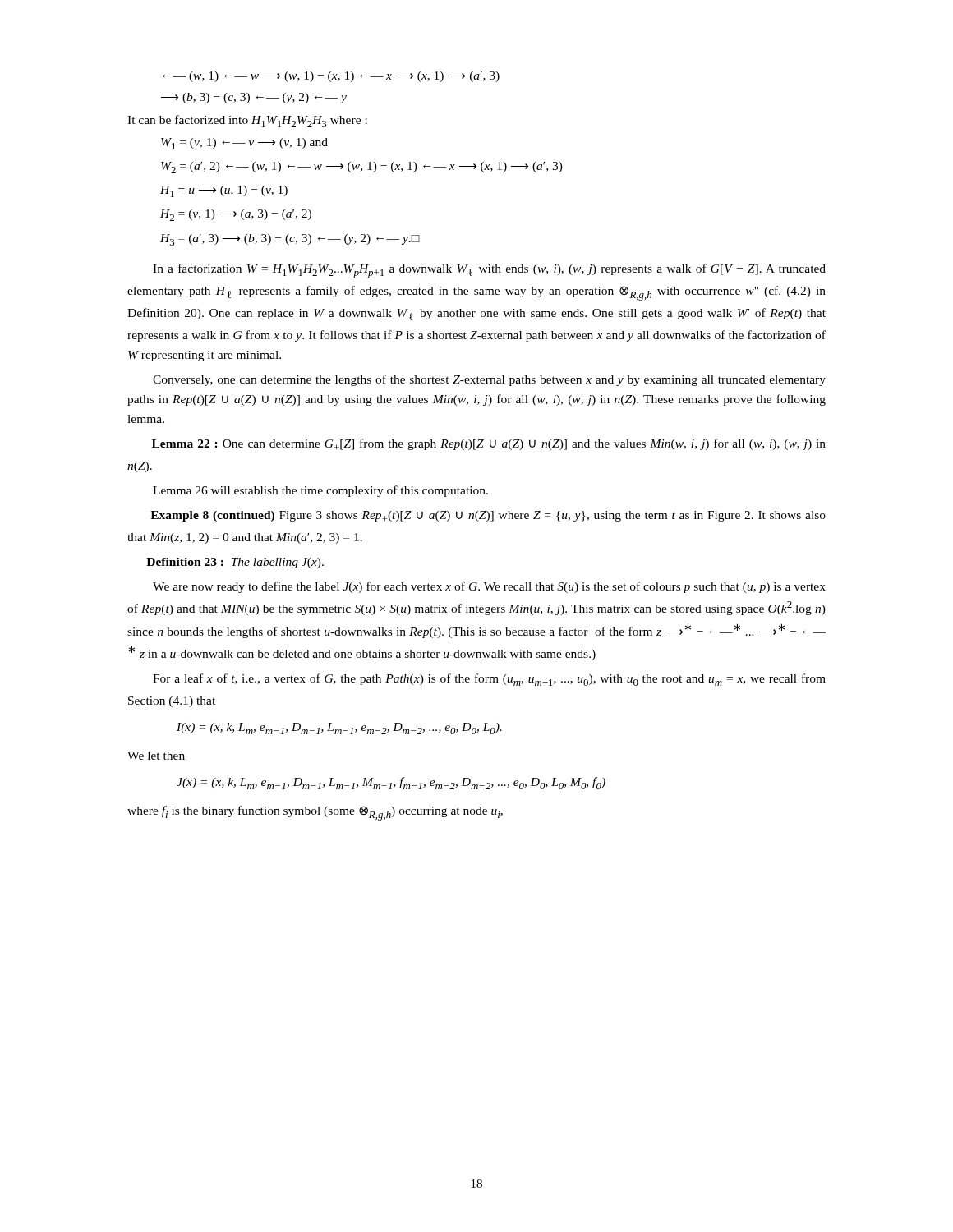Viewport: 953px width, 1232px height.
Task: Locate the element starting "Lemma 22 : One can determine G+[Z]"
Action: 476,454
